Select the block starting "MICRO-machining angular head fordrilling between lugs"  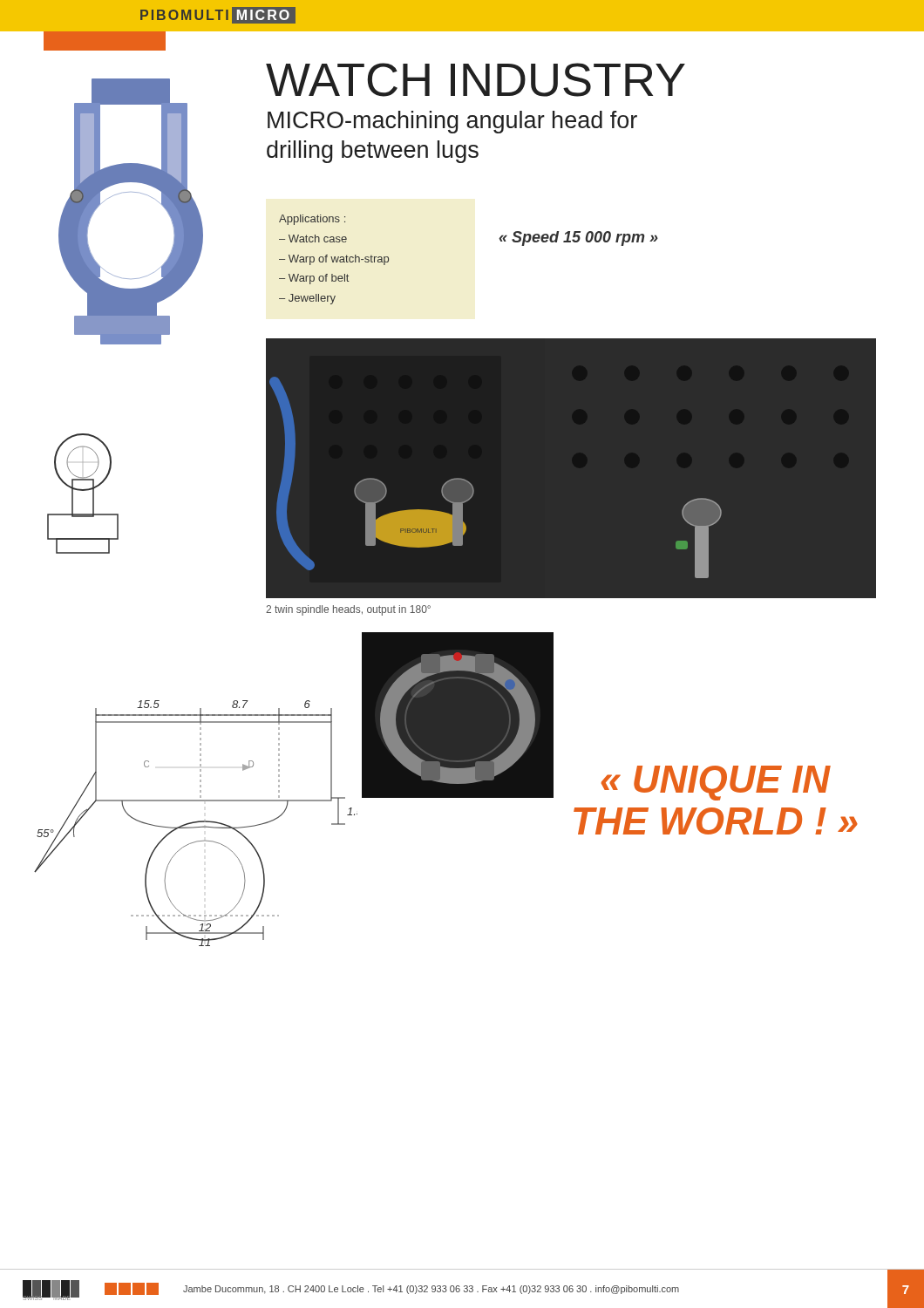pyautogui.click(x=452, y=135)
